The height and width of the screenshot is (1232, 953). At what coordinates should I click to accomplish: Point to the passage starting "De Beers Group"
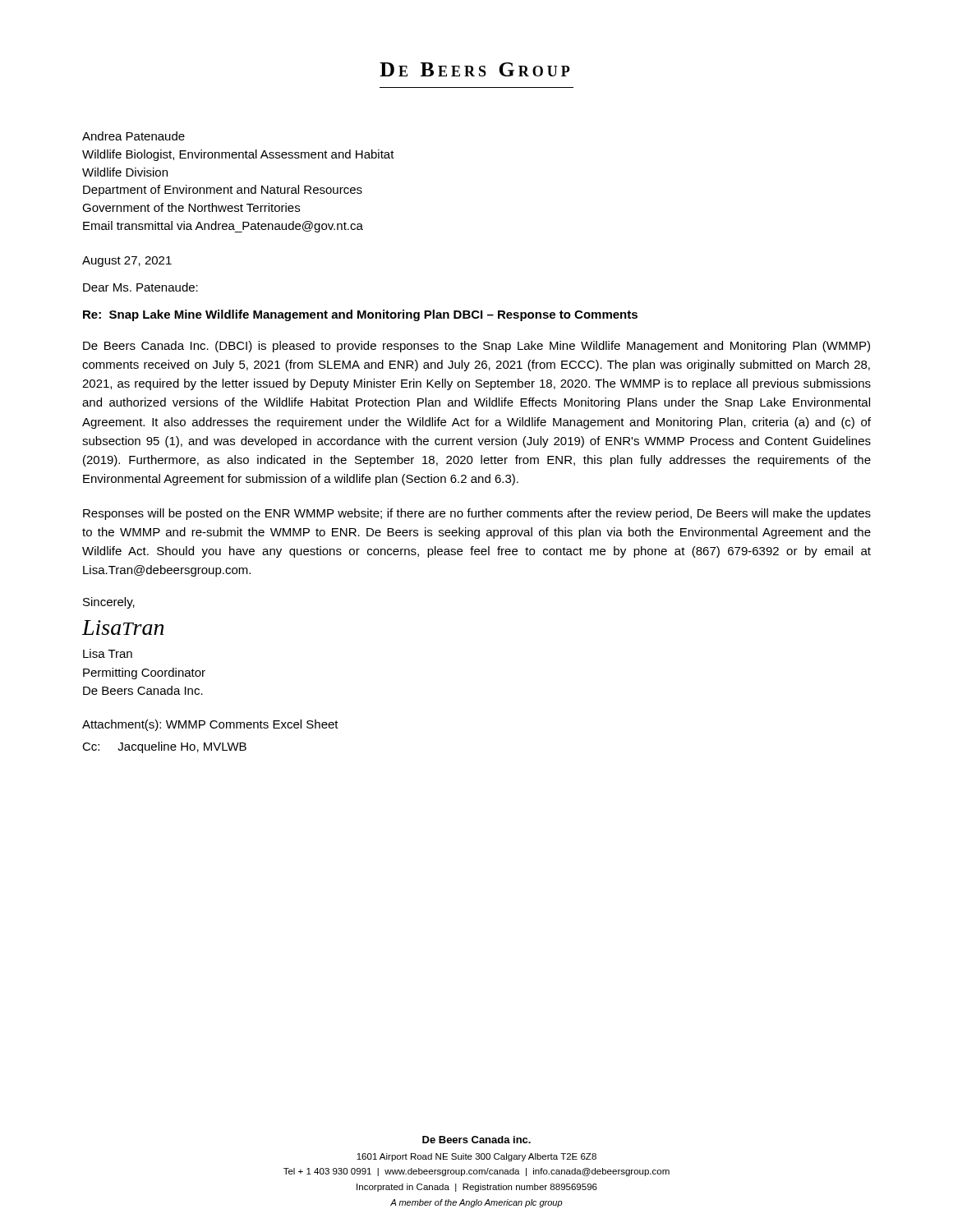tap(476, 73)
